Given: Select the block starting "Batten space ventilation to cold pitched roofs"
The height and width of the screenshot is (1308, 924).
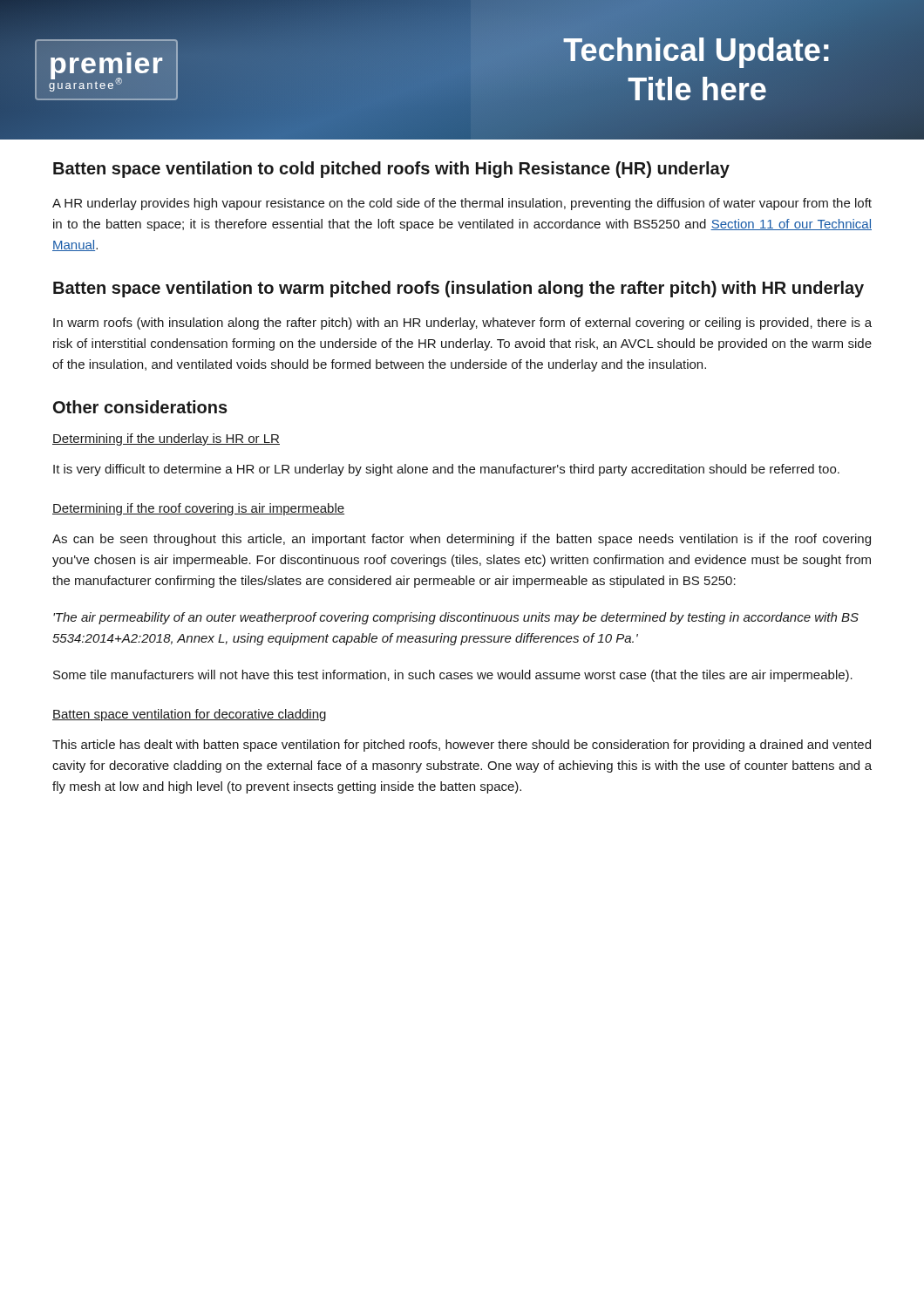Looking at the screenshot, I should click(x=462, y=168).
